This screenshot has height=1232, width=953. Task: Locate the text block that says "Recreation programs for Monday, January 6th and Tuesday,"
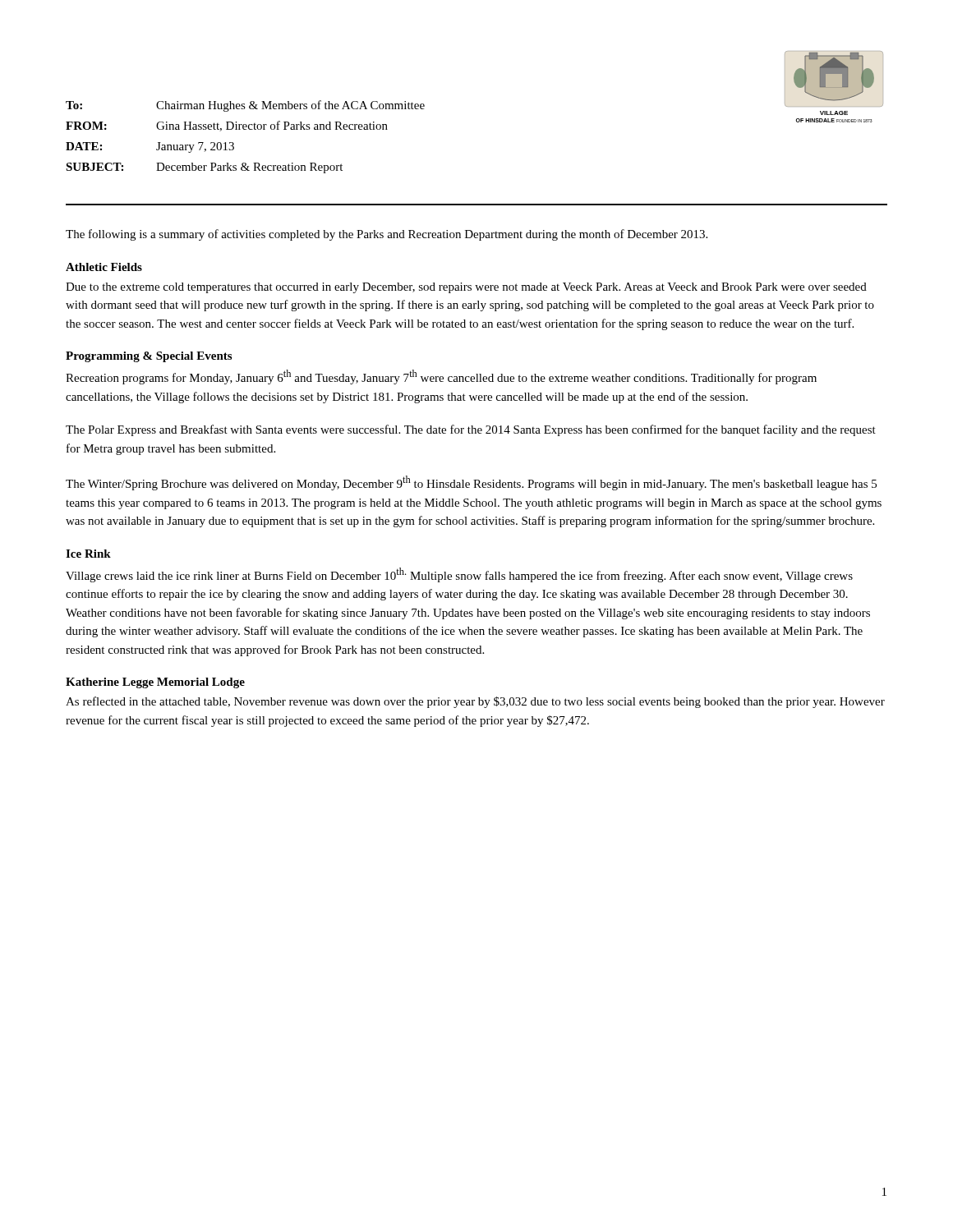[x=441, y=385]
